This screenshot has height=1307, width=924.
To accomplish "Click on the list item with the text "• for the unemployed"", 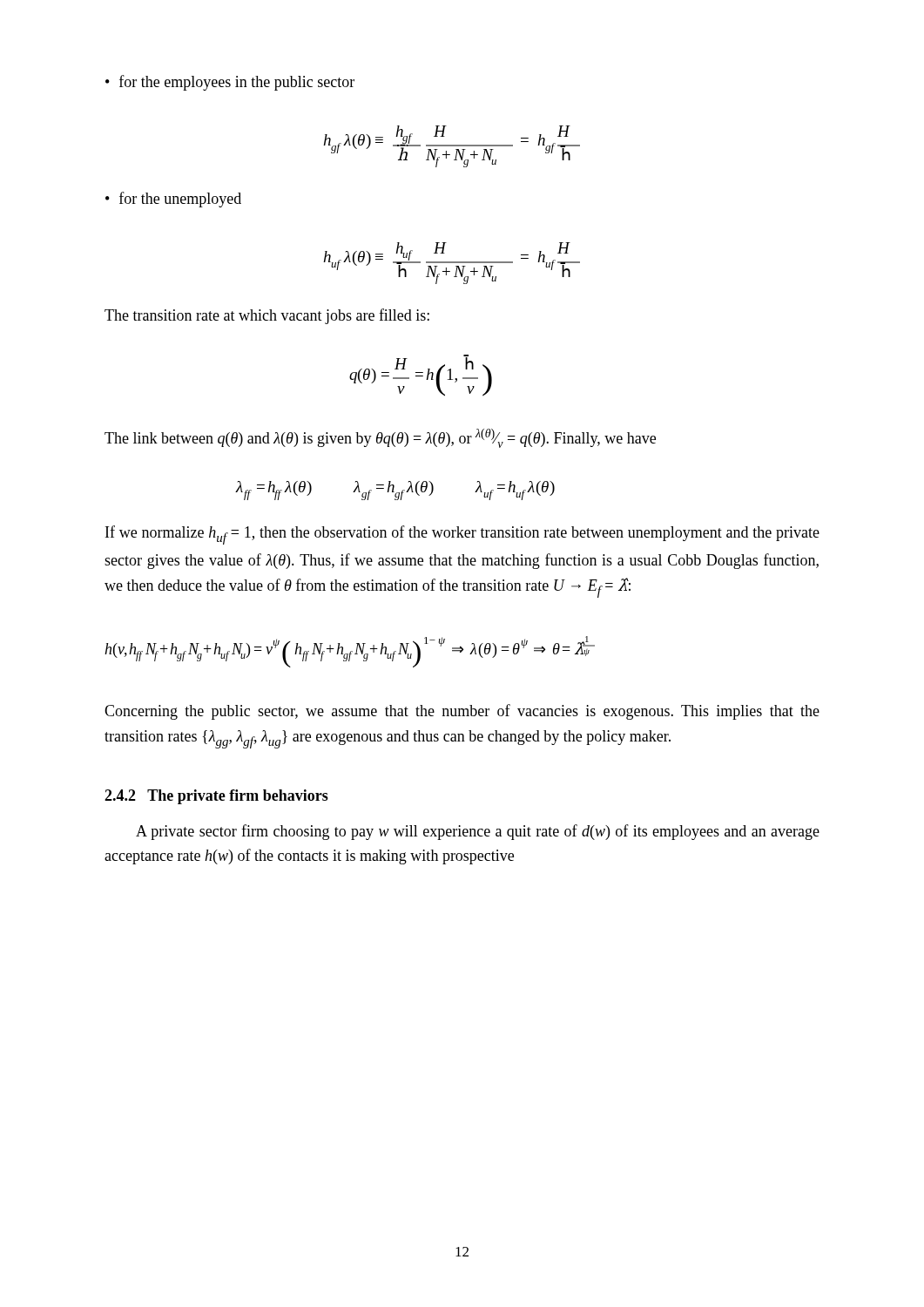I will click(x=173, y=199).
